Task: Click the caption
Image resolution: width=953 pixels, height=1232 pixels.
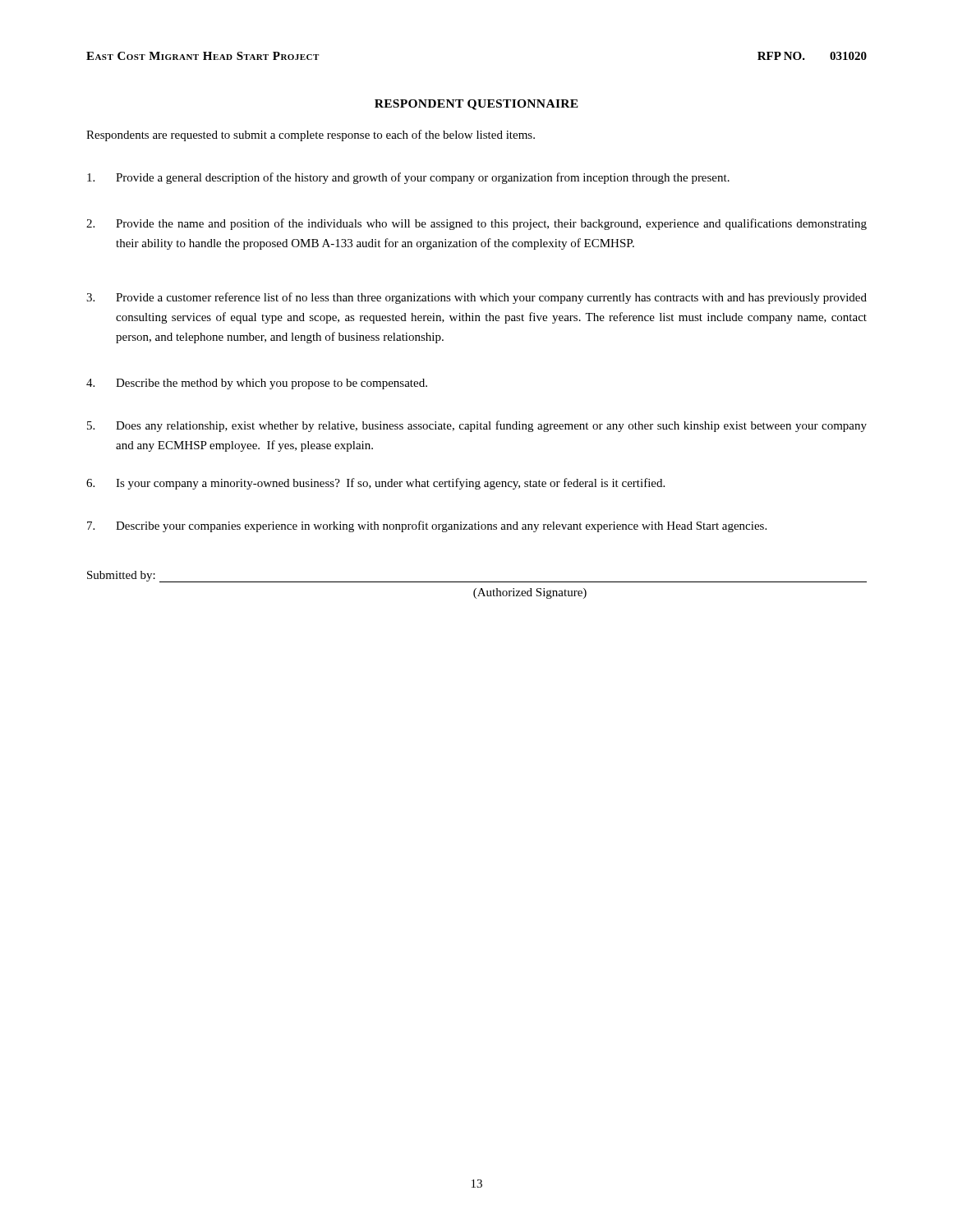Action: tap(530, 592)
